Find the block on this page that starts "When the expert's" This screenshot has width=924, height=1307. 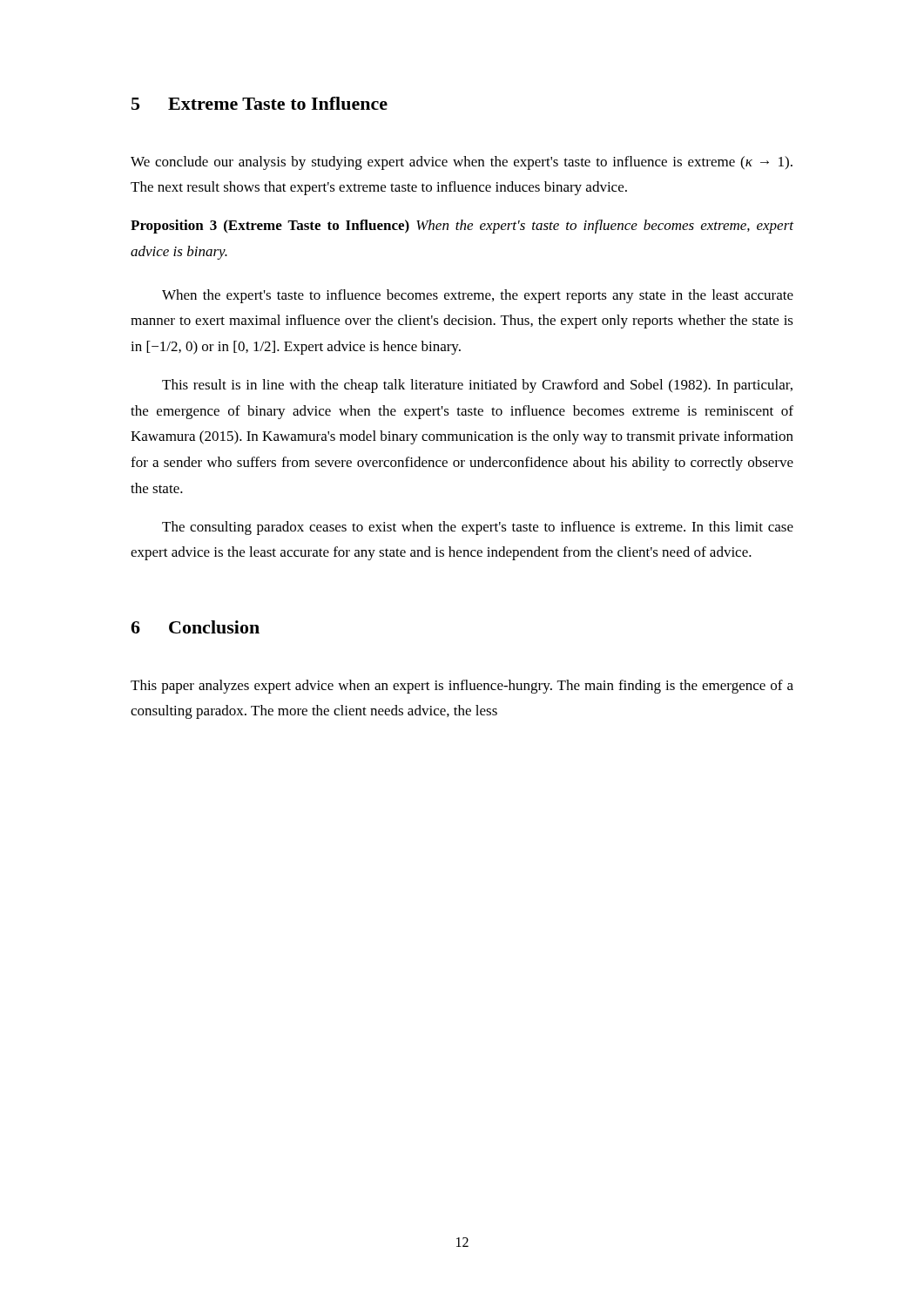(462, 321)
